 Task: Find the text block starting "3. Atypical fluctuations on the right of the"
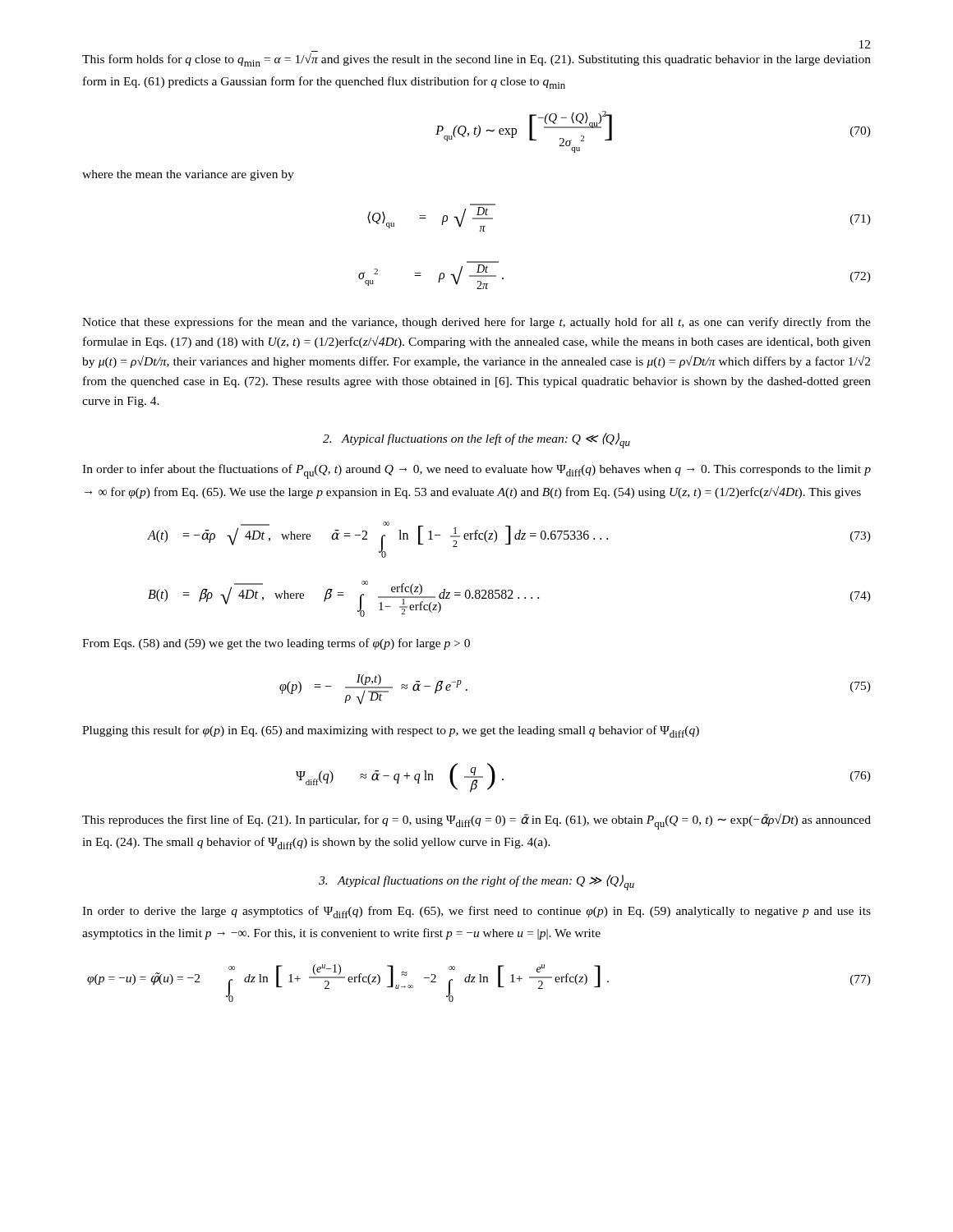[476, 882]
